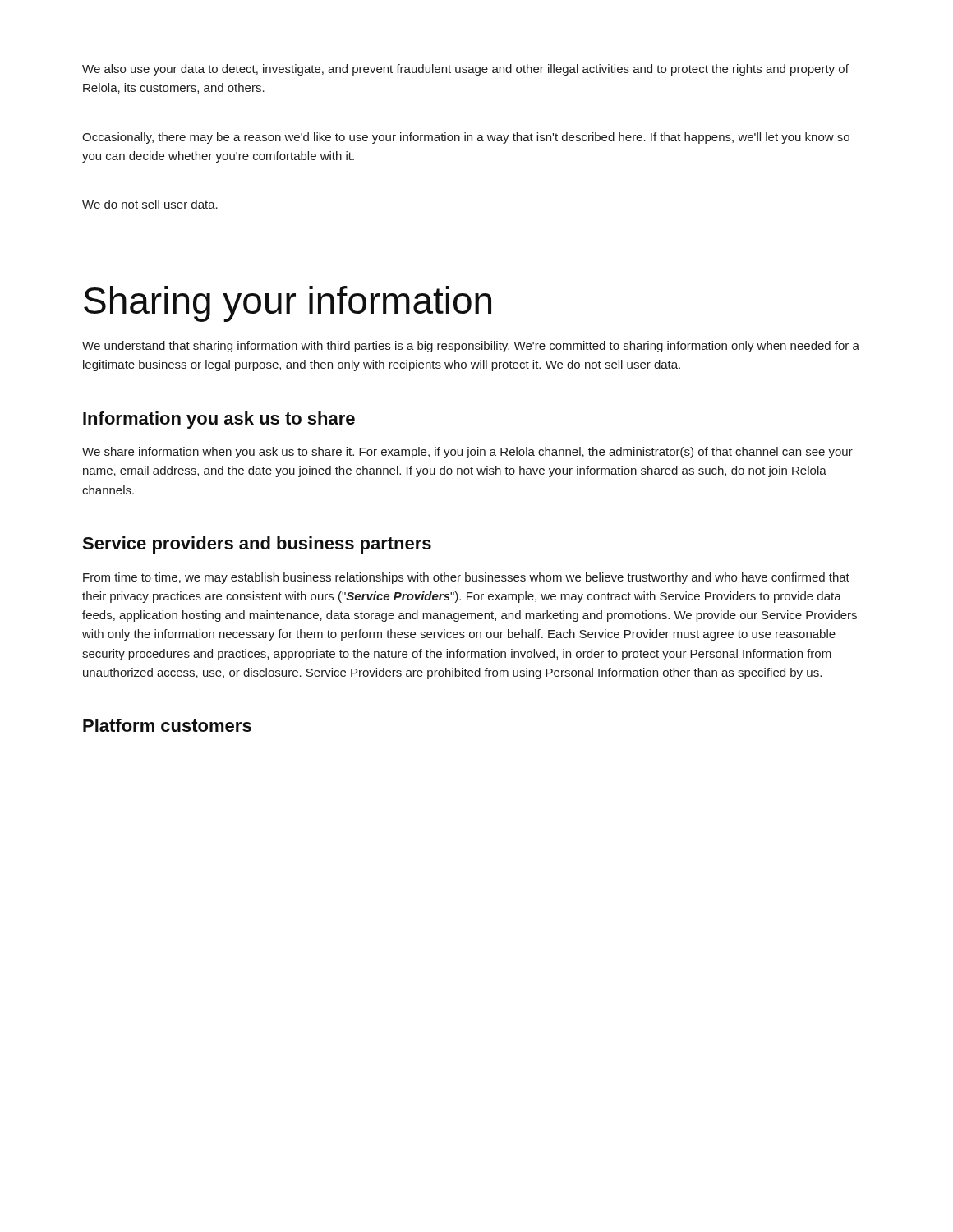Click on the text block containing "We also use"
Image resolution: width=953 pixels, height=1232 pixels.
(465, 78)
